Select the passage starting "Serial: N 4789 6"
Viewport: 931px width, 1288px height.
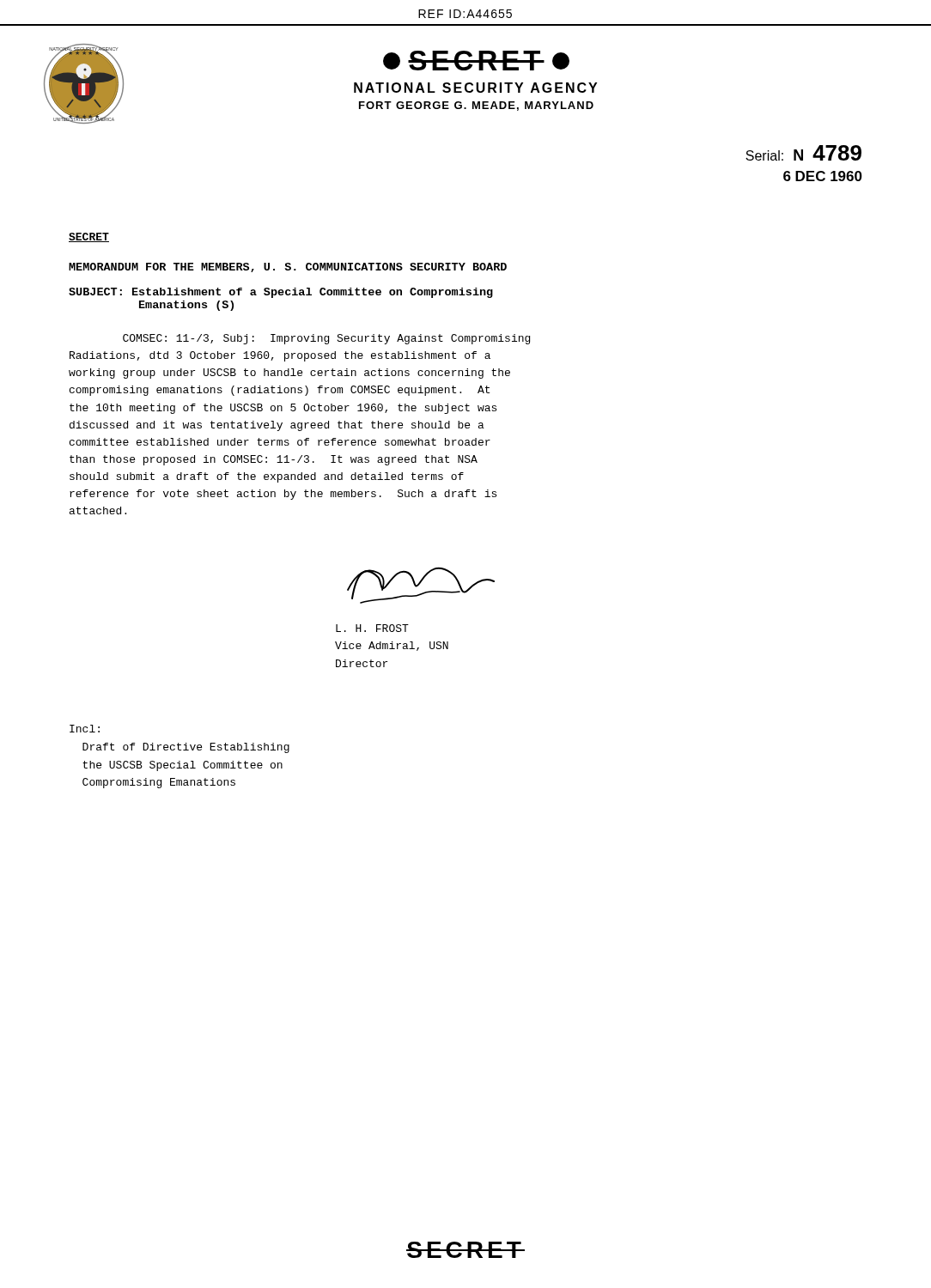coord(803,153)
